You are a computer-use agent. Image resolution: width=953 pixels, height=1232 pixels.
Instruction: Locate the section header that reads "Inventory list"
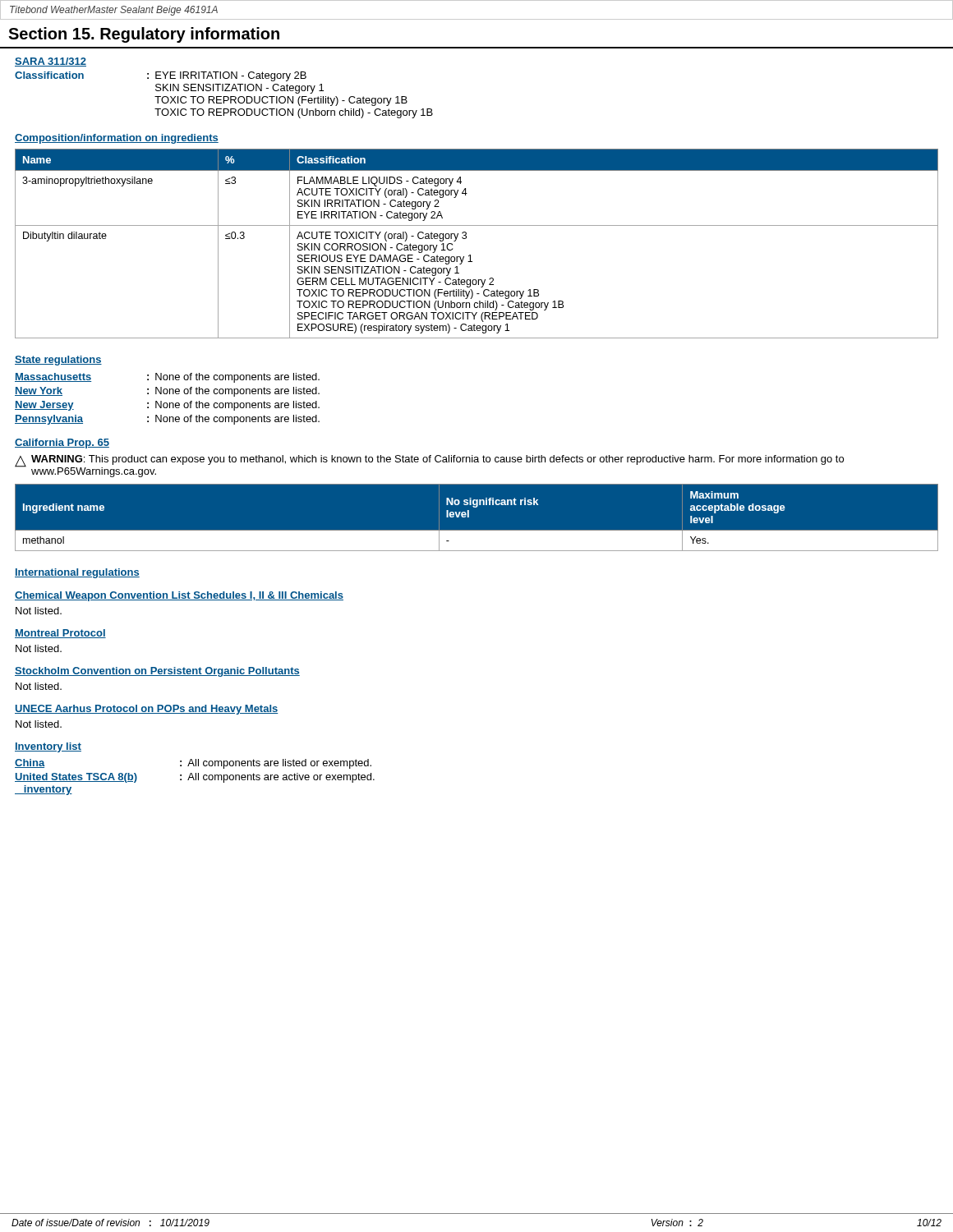(48, 746)
